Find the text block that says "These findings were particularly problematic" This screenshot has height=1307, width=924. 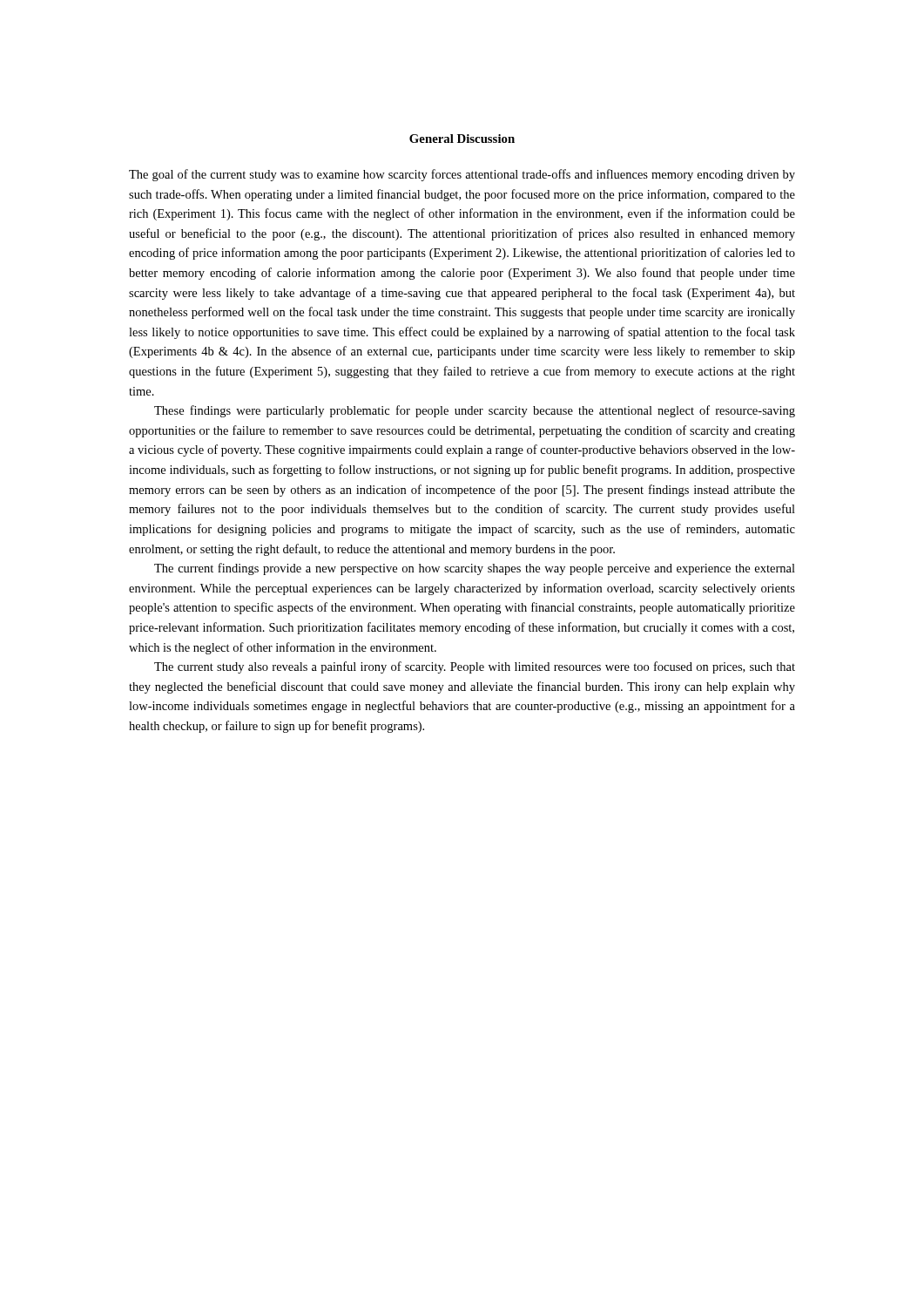pos(462,480)
